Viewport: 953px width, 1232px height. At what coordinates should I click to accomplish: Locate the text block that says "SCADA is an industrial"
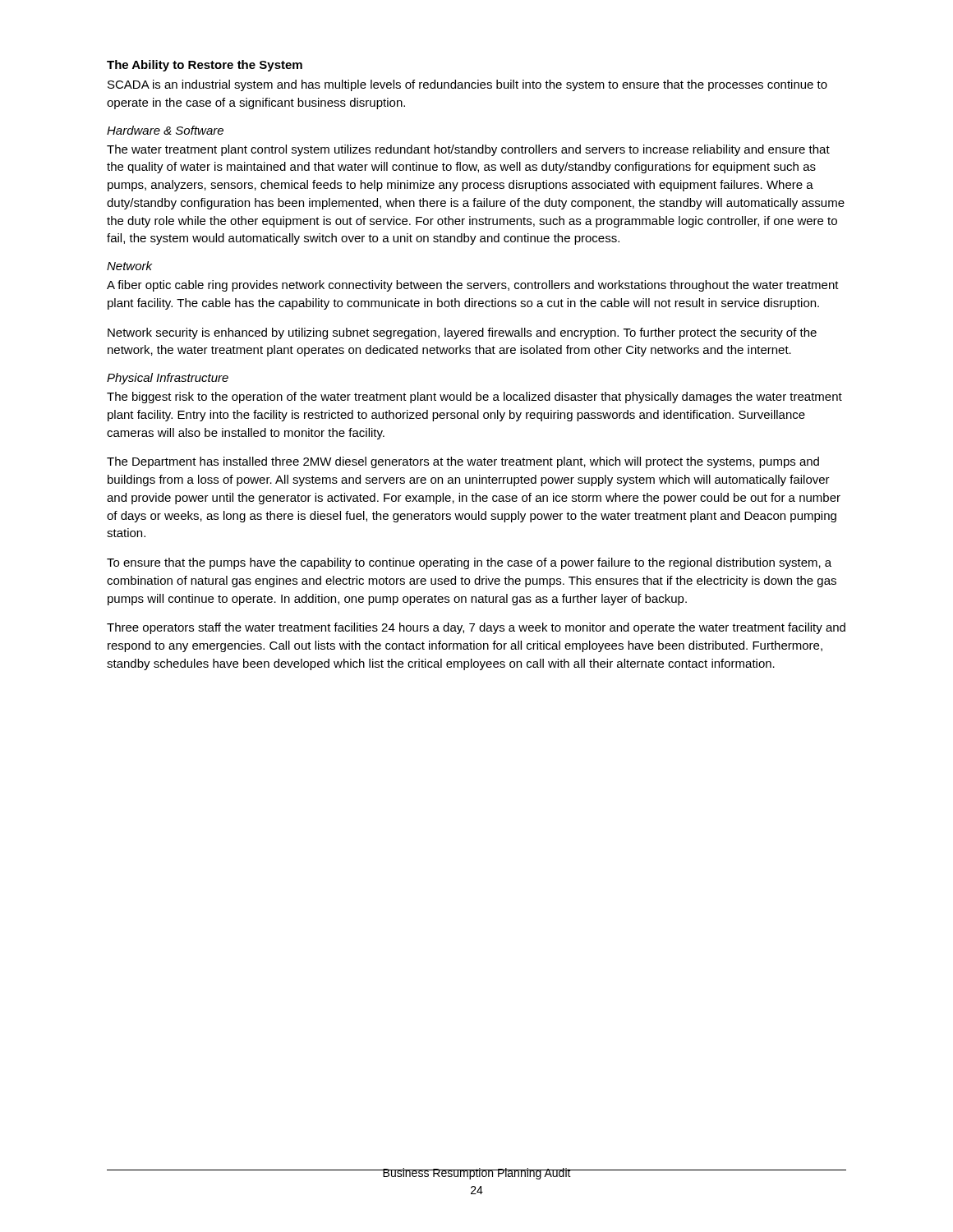click(x=467, y=93)
